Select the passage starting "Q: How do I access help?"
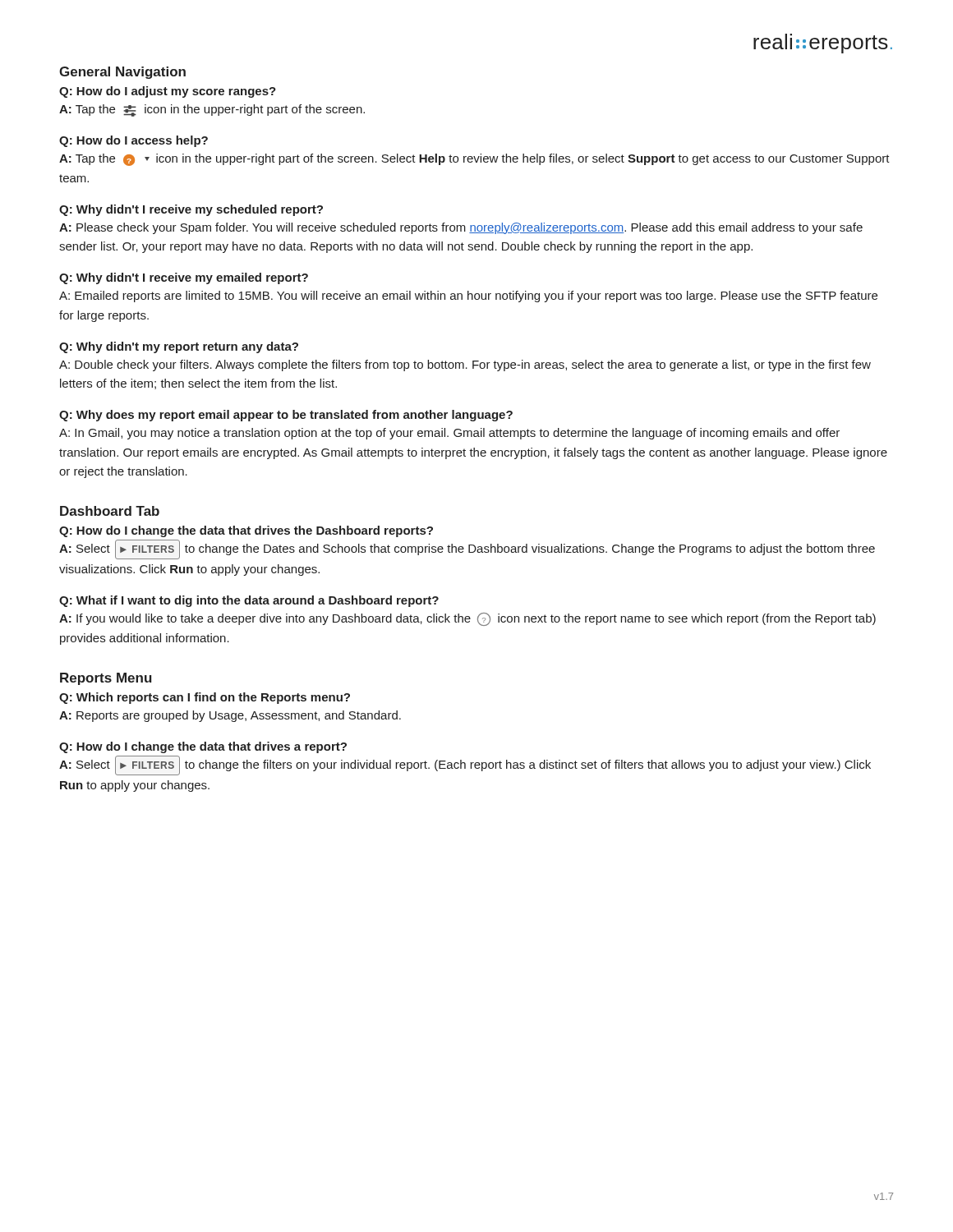The width and height of the screenshot is (953, 1232). 476,160
